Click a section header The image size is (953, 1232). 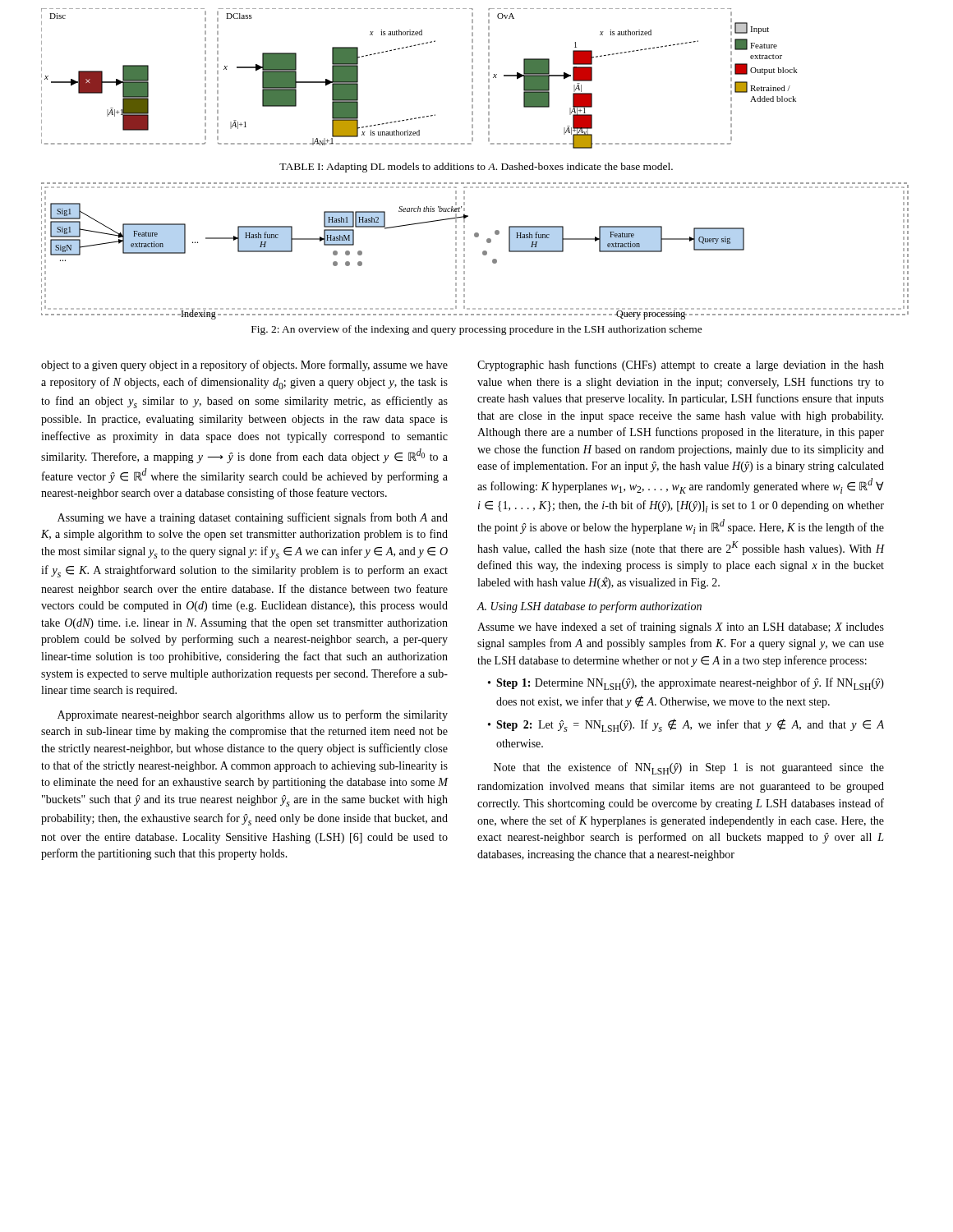(590, 606)
